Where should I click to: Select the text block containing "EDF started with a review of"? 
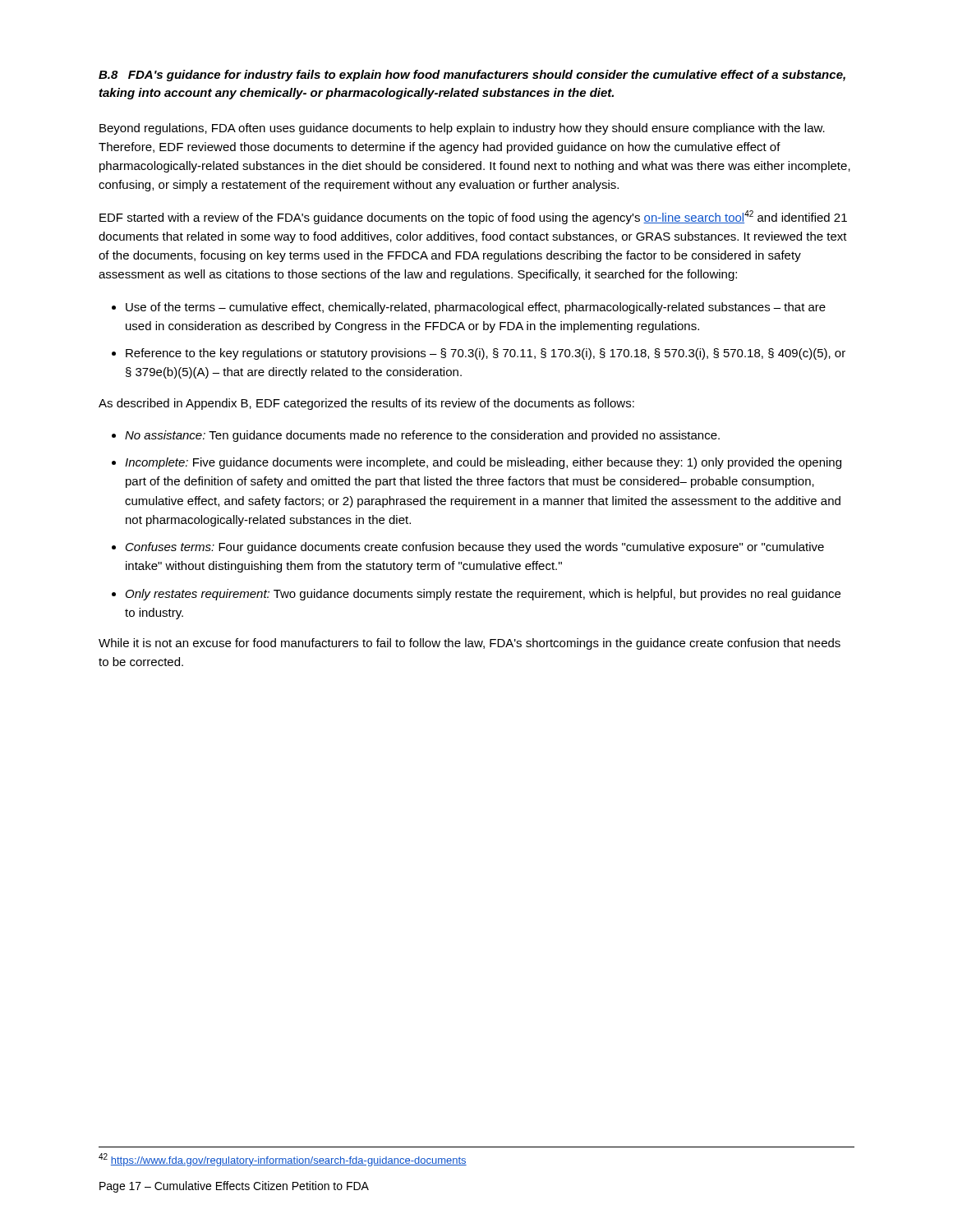point(473,245)
